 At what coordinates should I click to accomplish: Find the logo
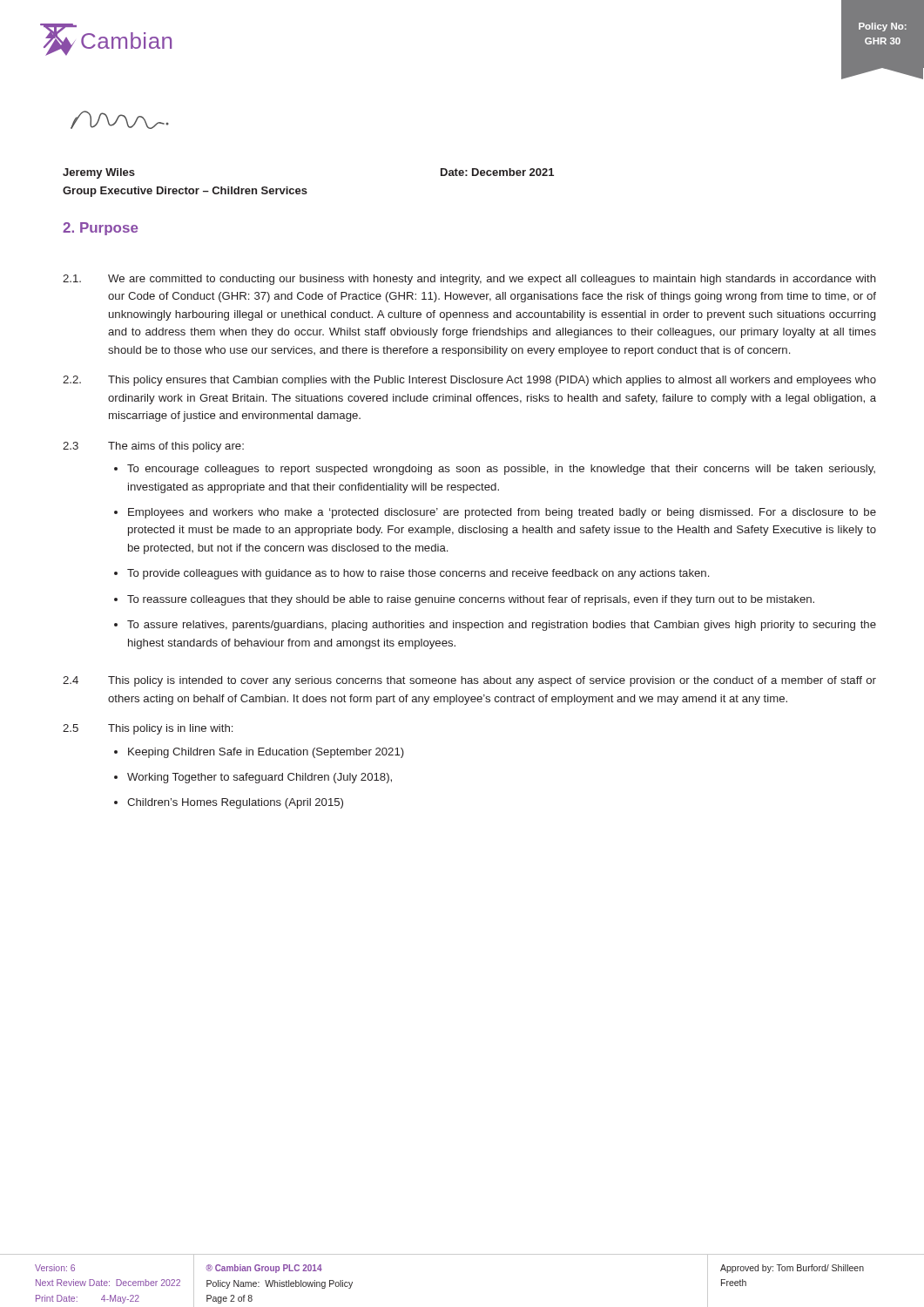click(x=109, y=44)
